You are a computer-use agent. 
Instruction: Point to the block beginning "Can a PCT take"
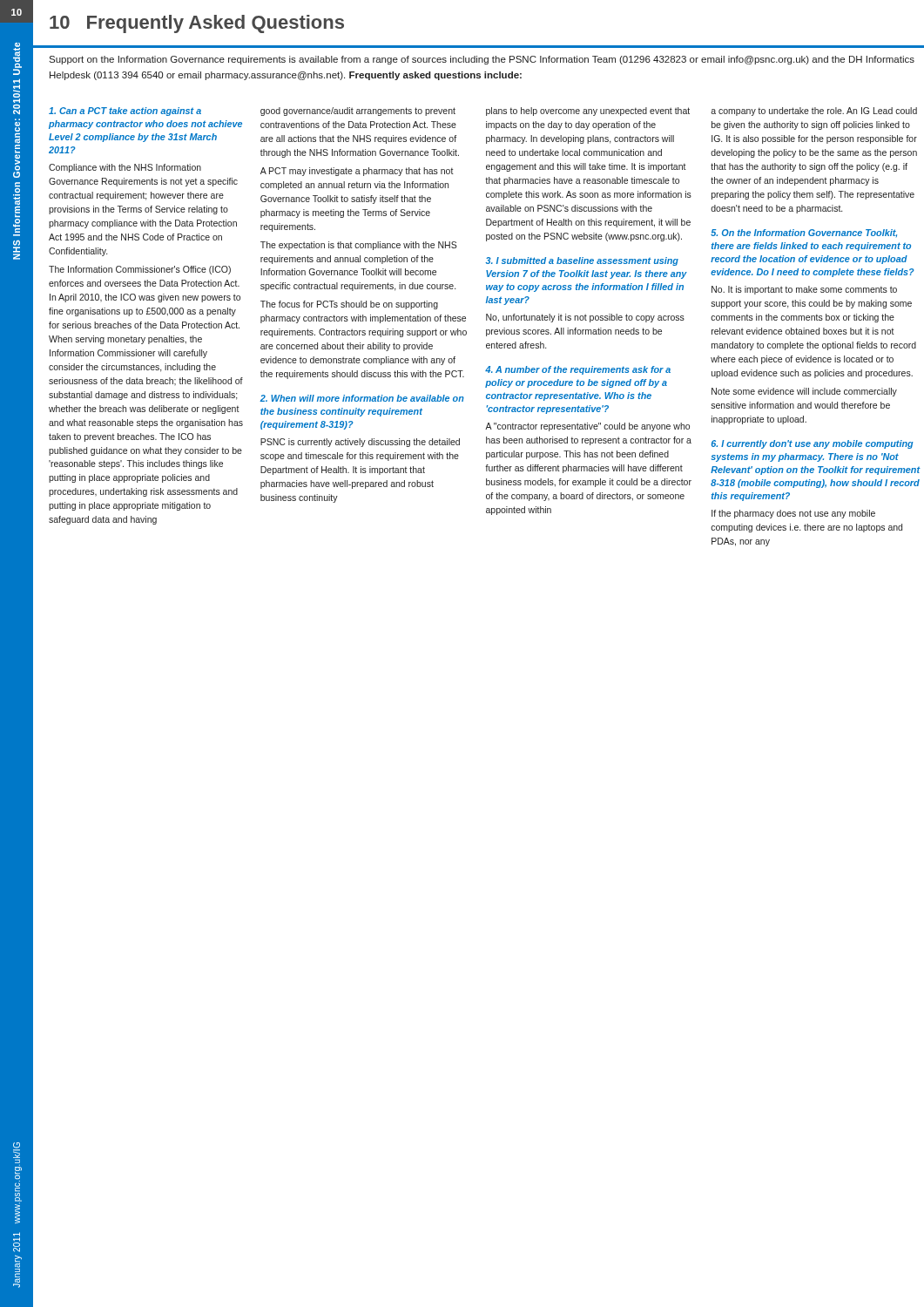tap(146, 316)
